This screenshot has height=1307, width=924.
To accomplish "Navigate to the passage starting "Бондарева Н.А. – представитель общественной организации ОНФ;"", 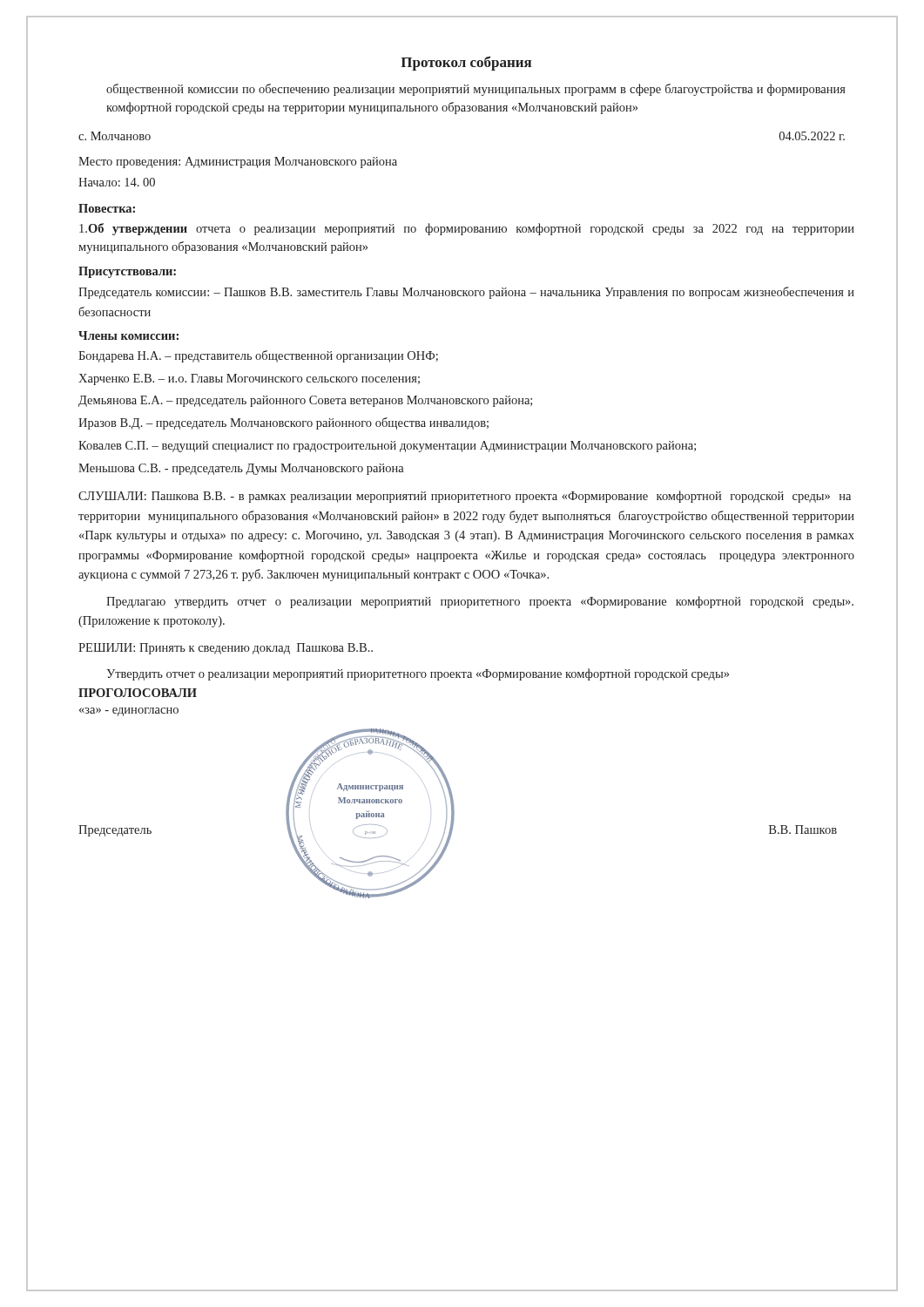I will click(x=259, y=355).
